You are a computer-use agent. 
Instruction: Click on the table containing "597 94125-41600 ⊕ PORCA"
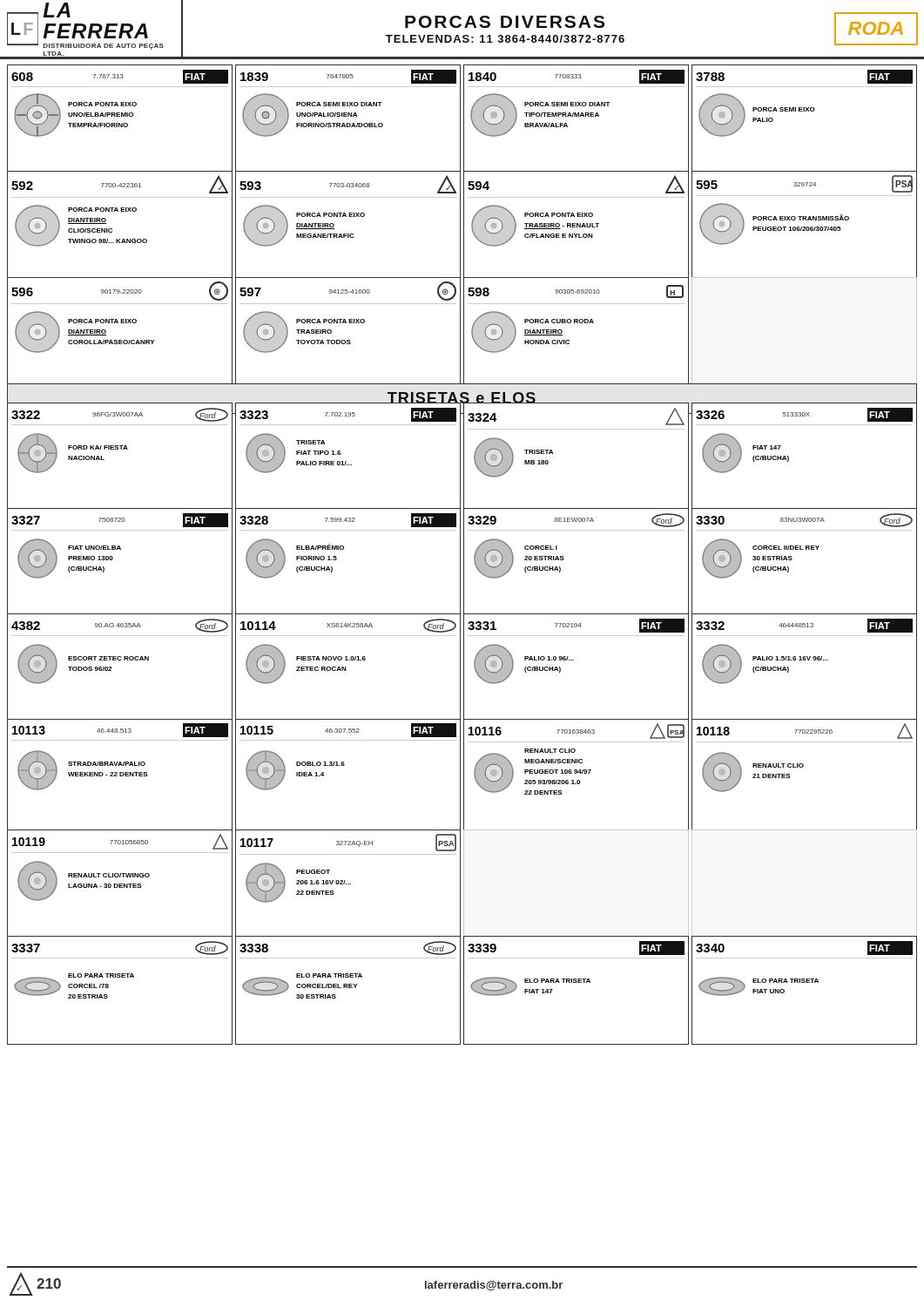point(348,332)
